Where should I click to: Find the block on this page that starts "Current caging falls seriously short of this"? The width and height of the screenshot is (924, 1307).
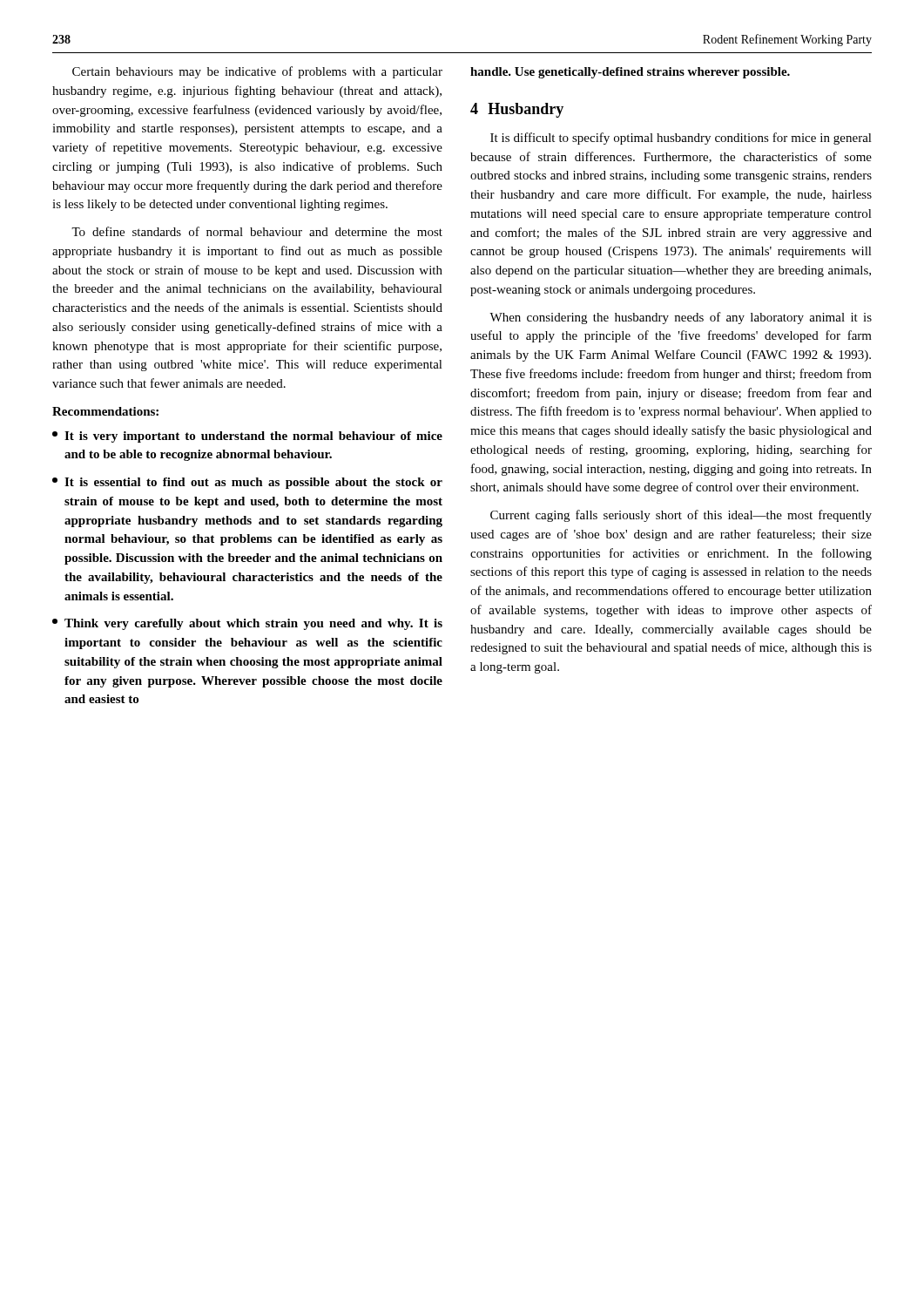(671, 592)
